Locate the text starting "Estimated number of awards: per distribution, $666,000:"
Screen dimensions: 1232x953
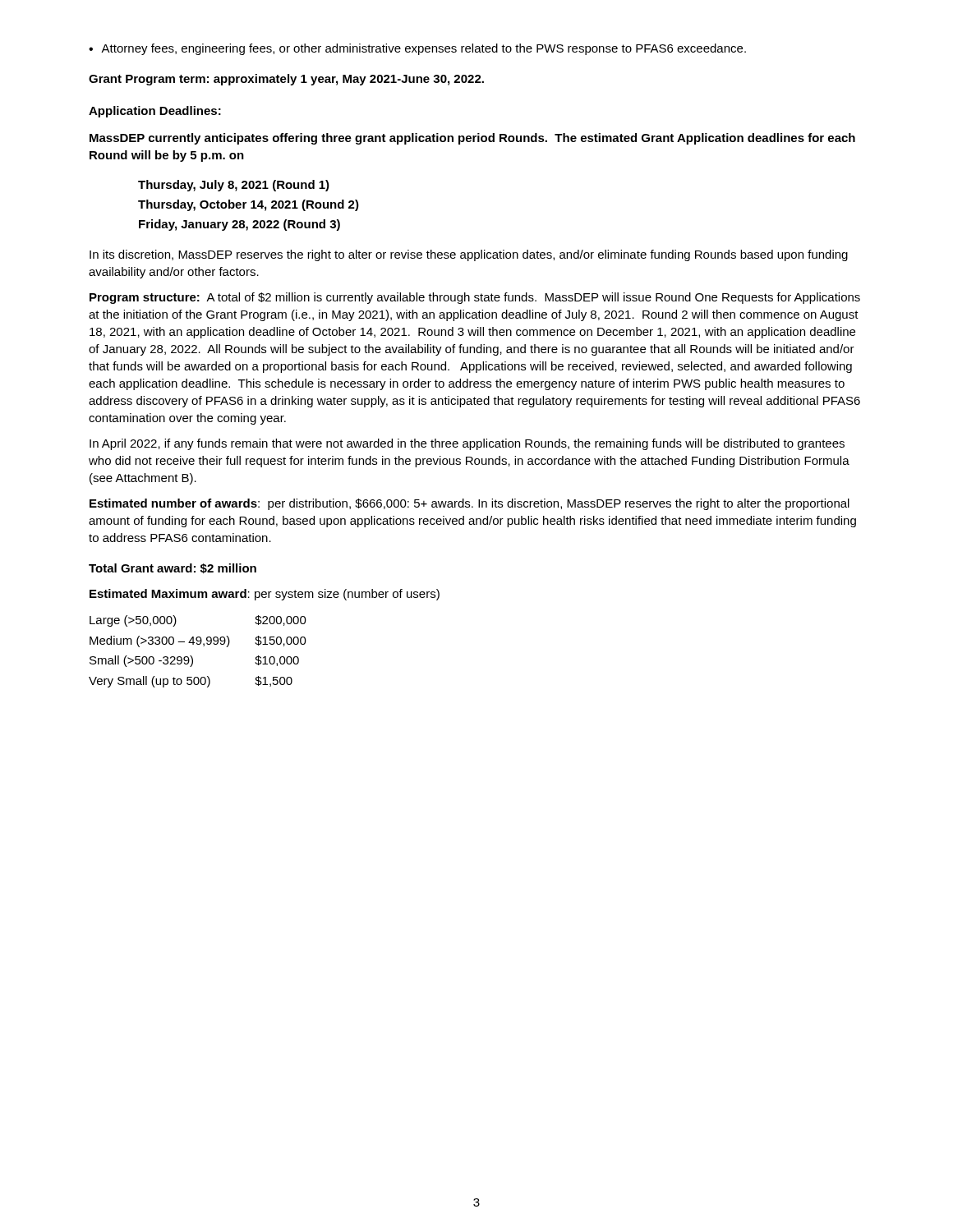click(x=473, y=521)
